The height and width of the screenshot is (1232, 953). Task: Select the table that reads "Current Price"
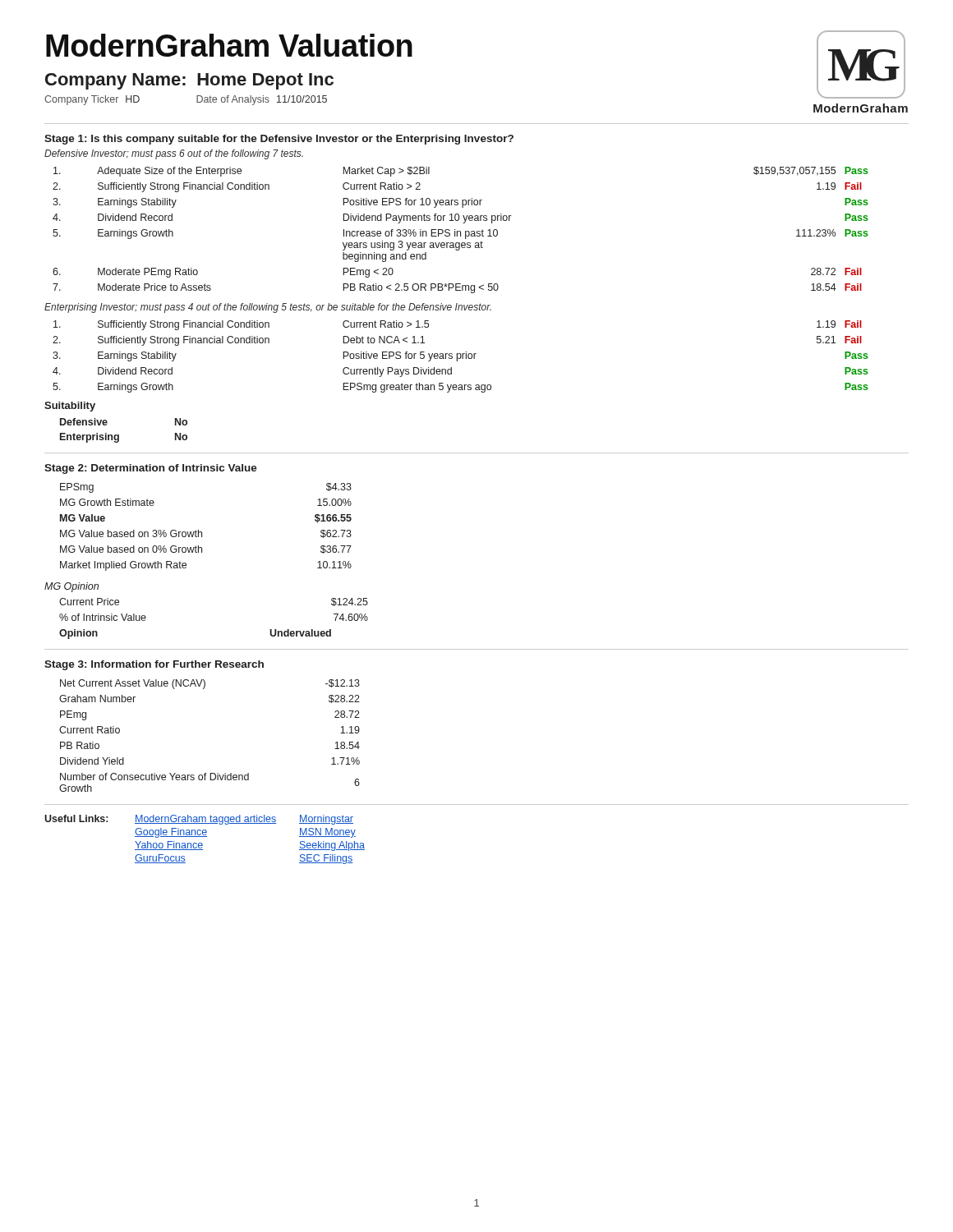click(476, 617)
